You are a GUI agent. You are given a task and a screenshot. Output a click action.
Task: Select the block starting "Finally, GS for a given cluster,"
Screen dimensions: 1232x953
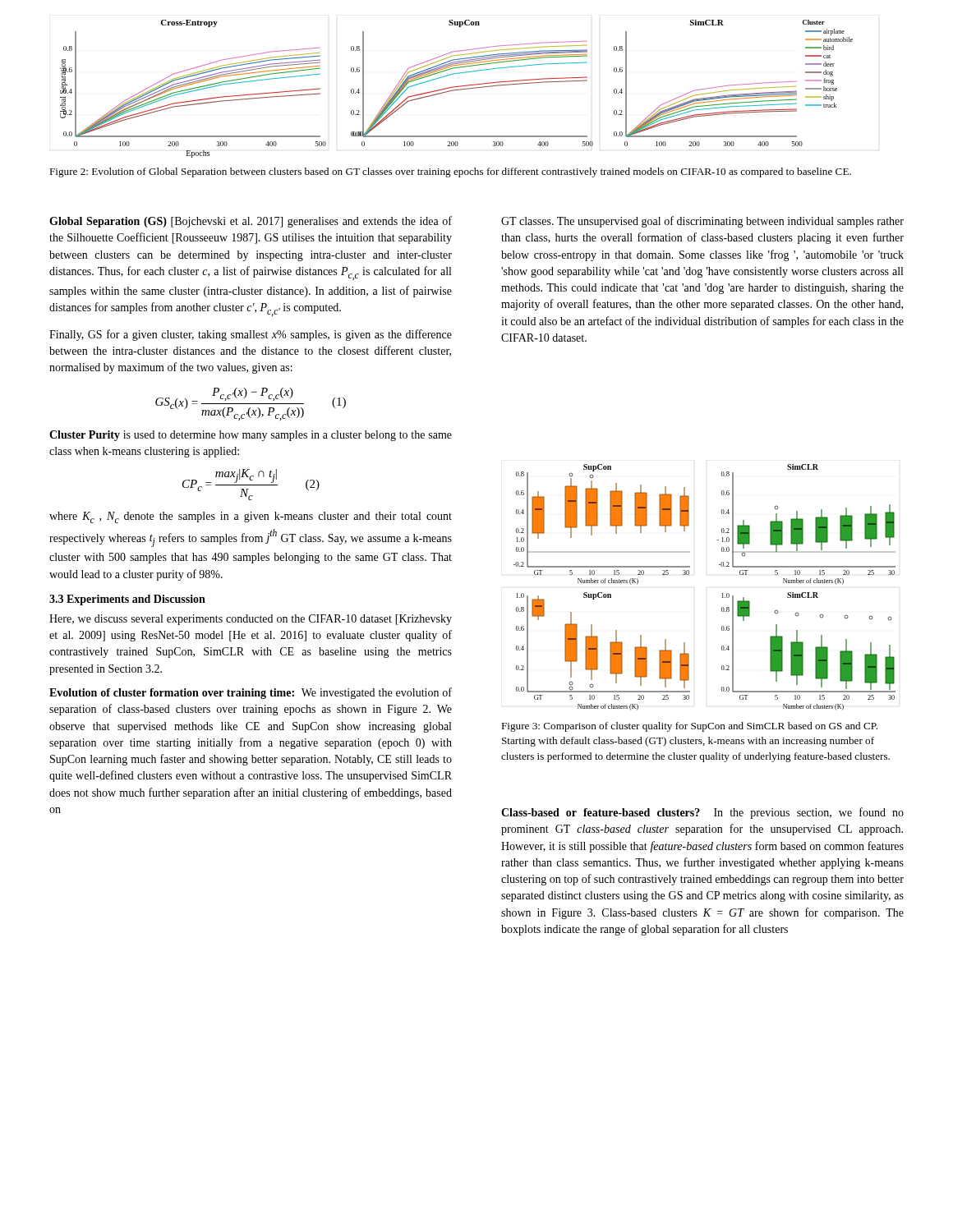[x=251, y=351]
